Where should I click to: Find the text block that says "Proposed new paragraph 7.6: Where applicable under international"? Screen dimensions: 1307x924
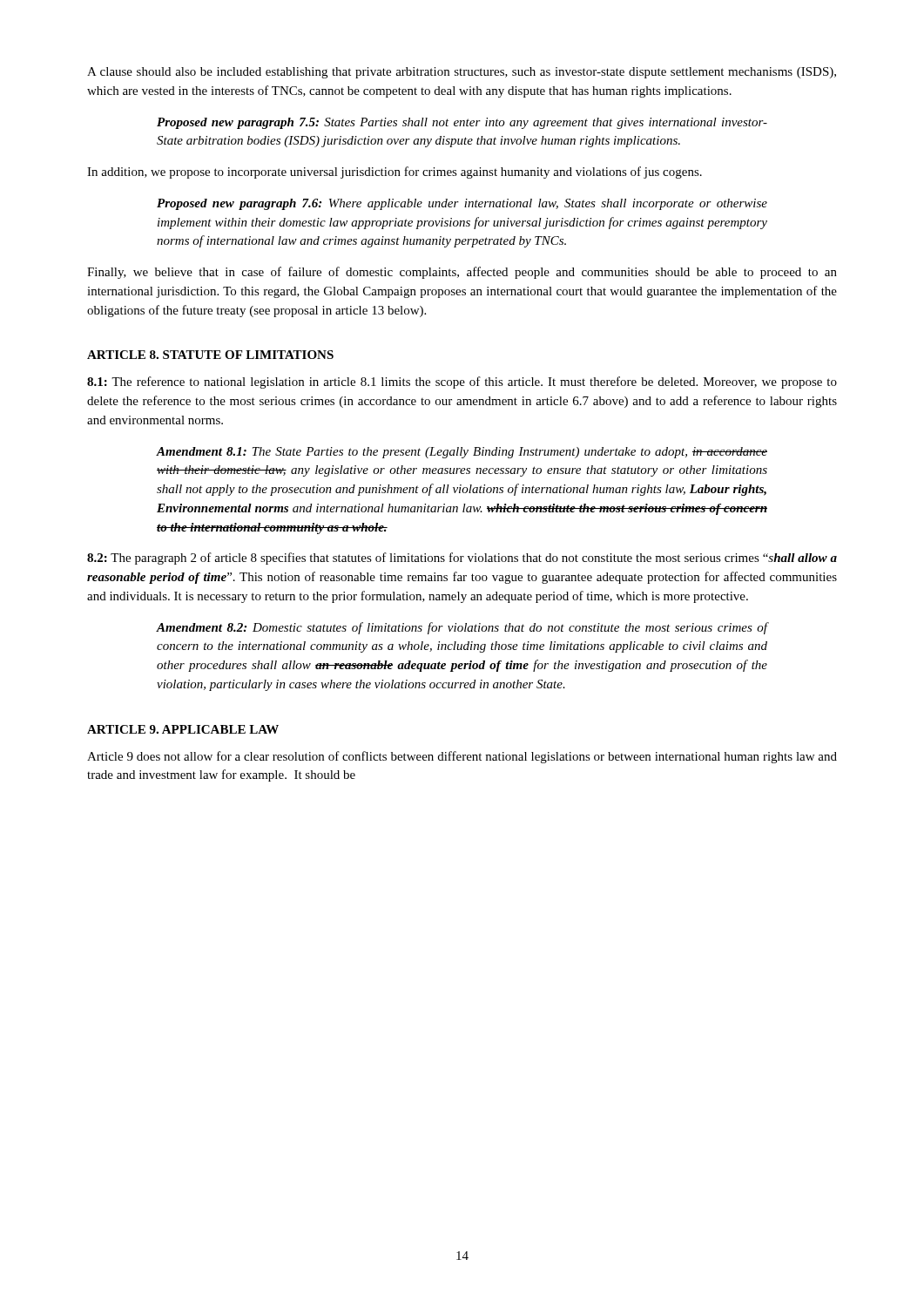(x=462, y=222)
